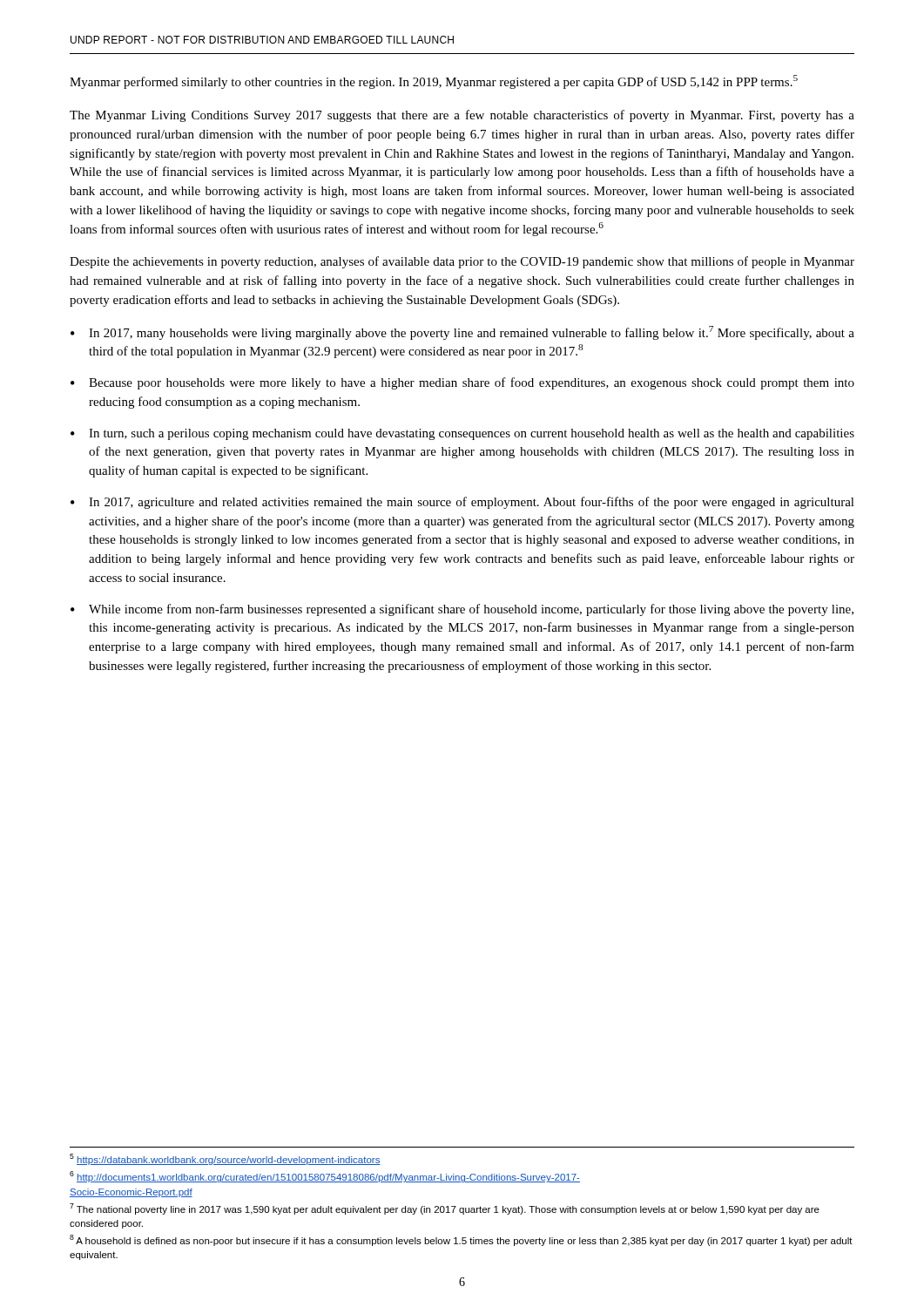Where is the passage that starts "• In turn, such a"?
This screenshot has height=1307, width=924.
[x=462, y=452]
